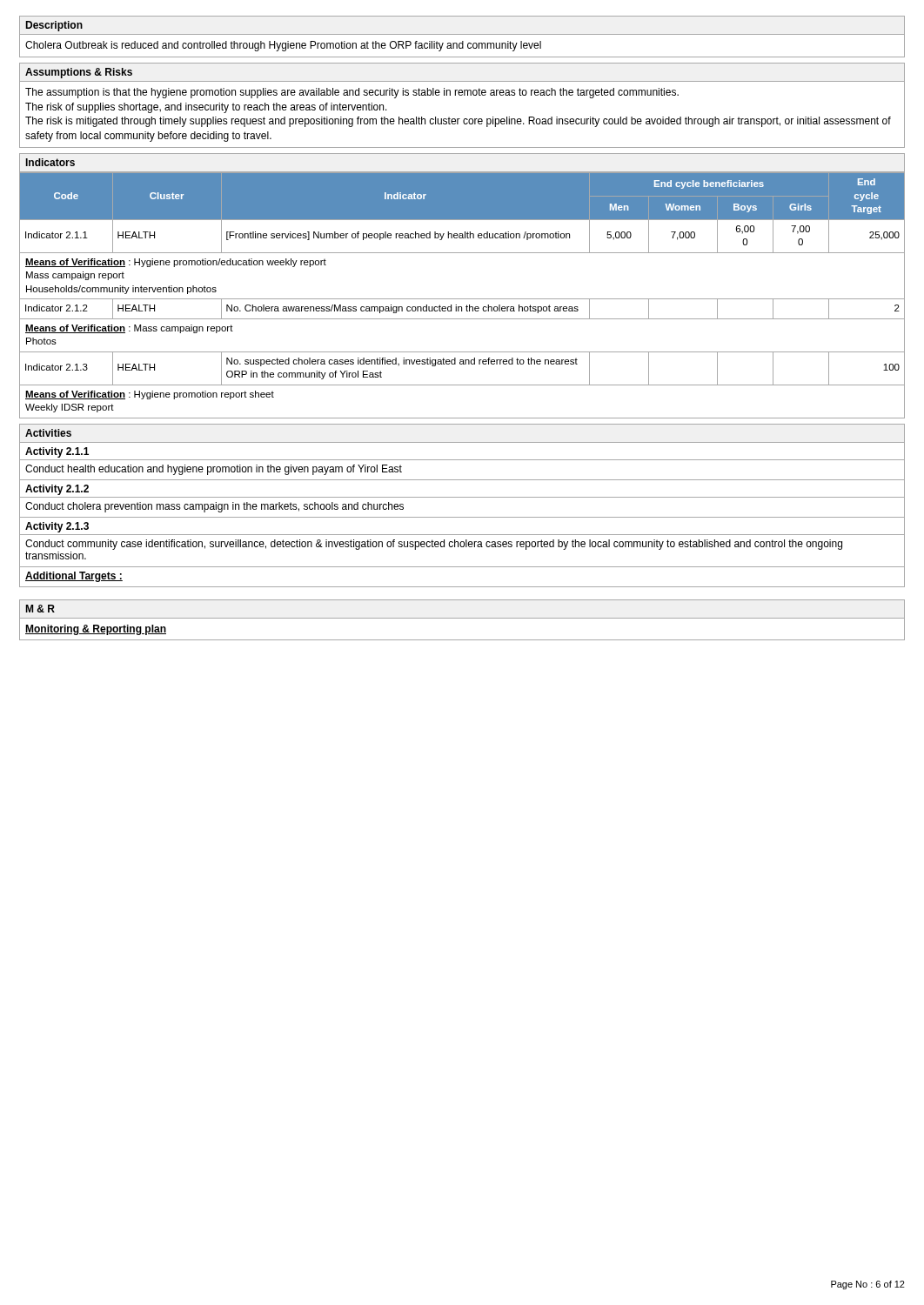924x1305 pixels.
Task: Click on the section header with the text "Activity 2.1.2"
Action: pos(57,489)
